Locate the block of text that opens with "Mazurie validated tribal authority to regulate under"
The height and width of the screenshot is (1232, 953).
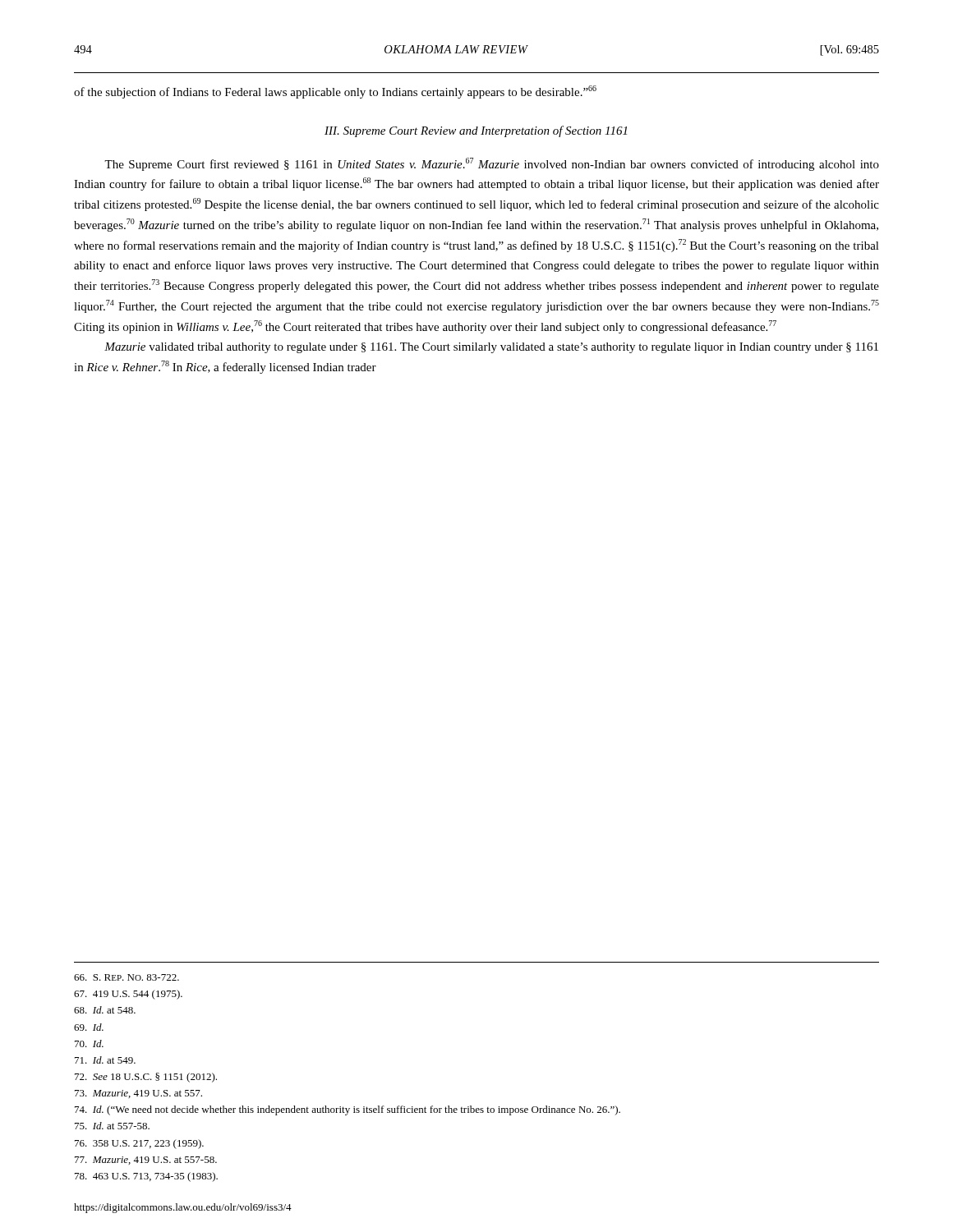(476, 357)
